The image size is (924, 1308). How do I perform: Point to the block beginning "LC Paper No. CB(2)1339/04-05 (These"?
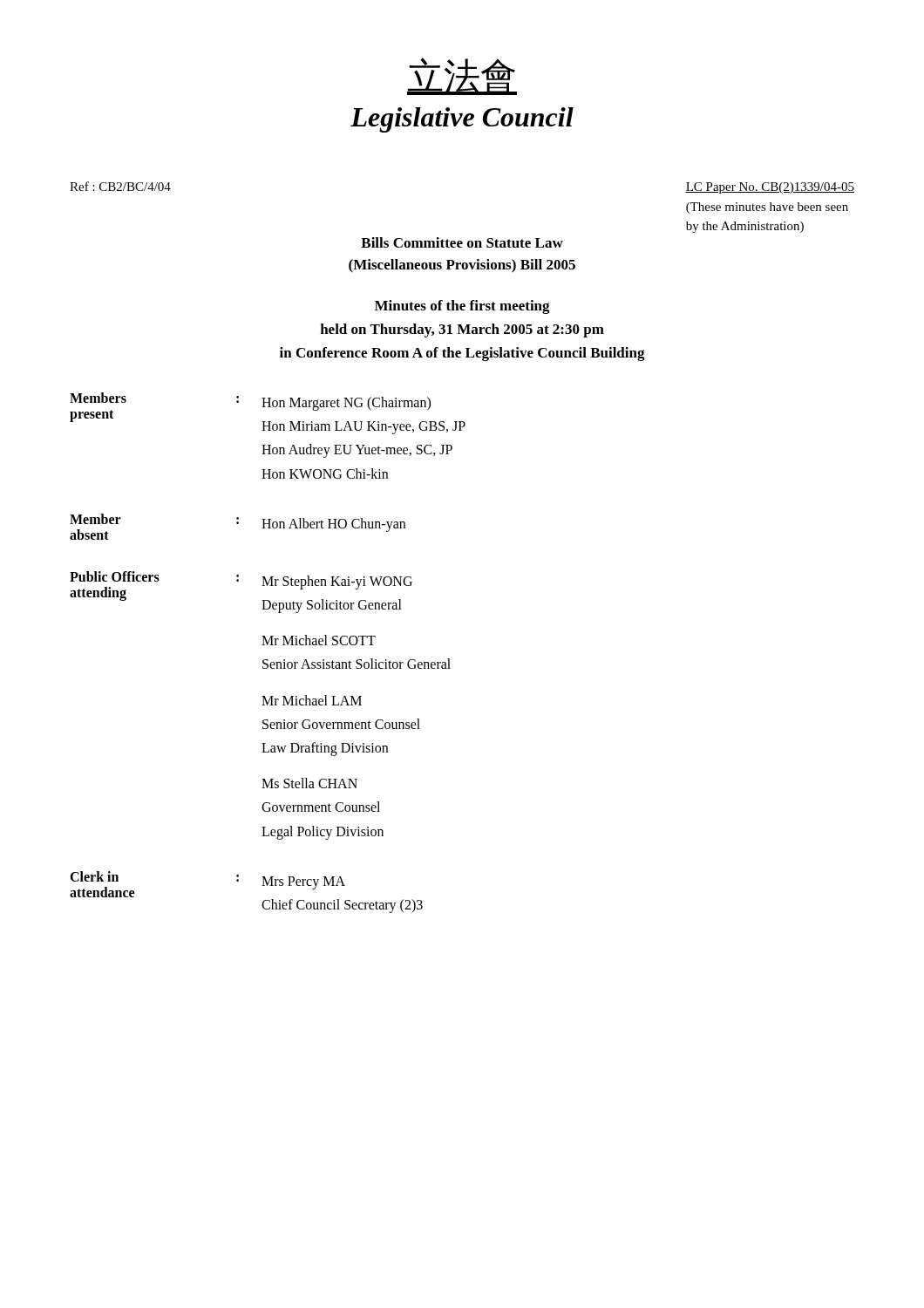pyautogui.click(x=770, y=206)
